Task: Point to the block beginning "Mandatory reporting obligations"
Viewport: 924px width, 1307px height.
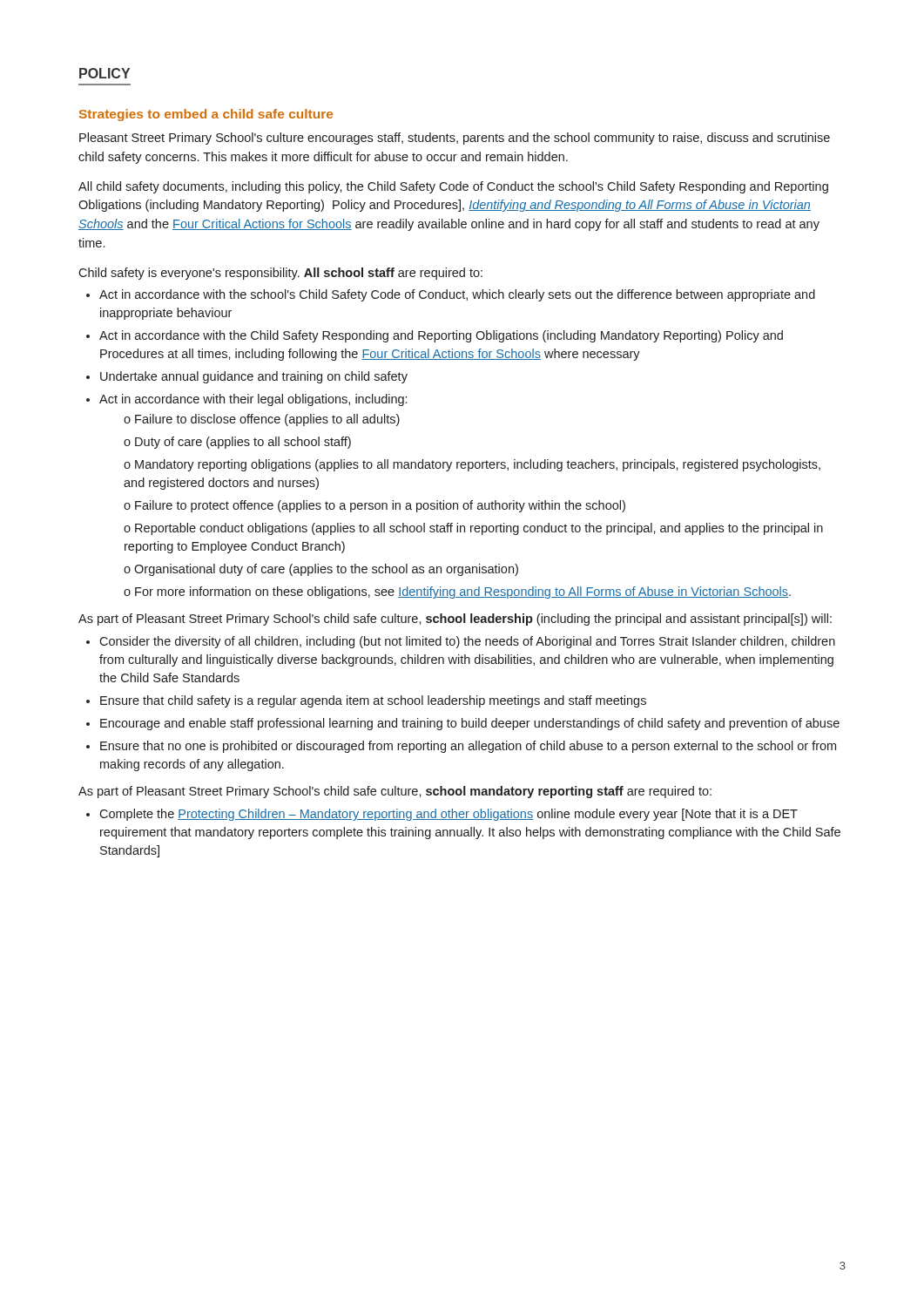Action: 472,474
